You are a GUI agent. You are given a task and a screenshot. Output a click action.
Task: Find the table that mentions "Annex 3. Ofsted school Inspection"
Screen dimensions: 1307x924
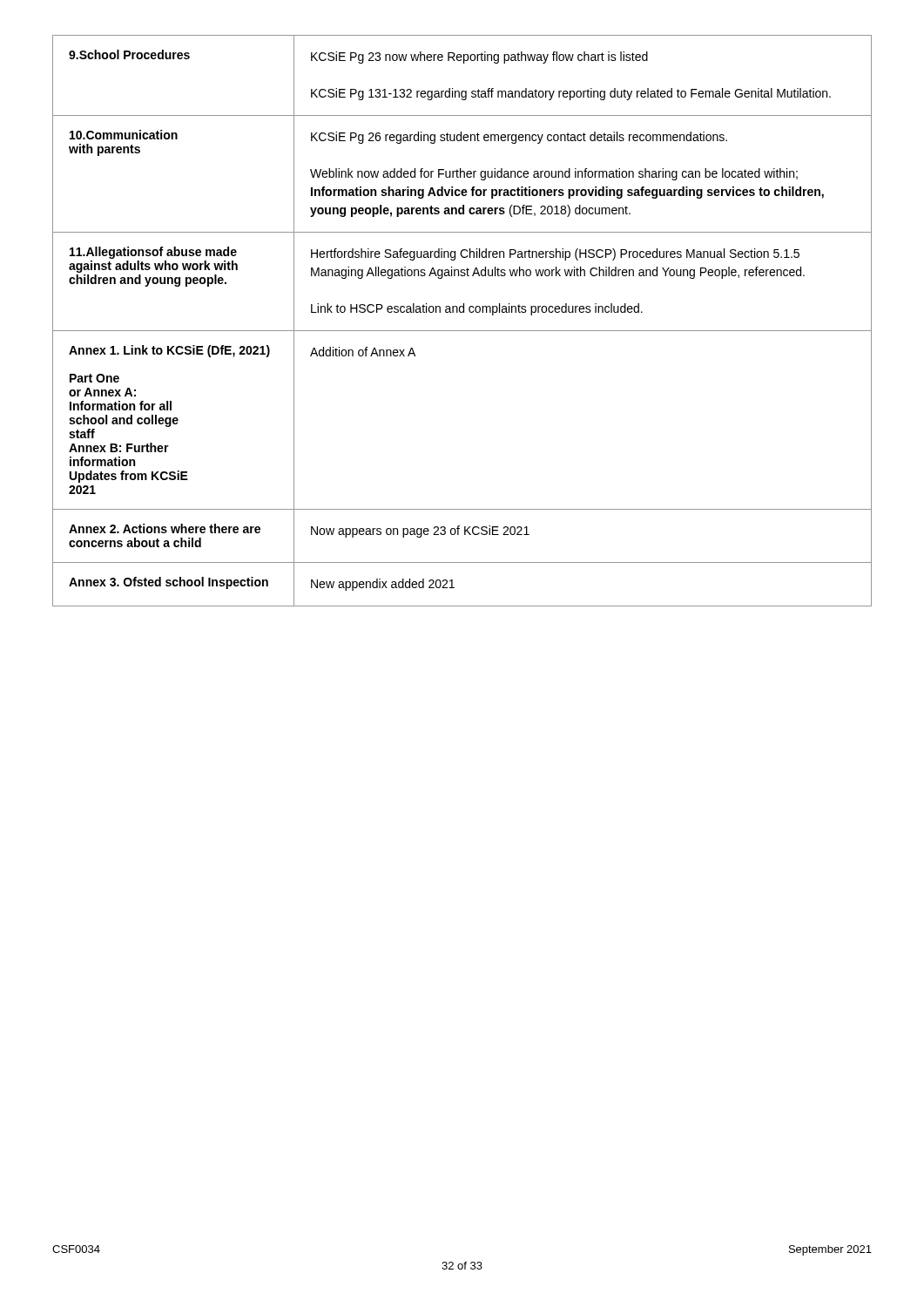pyautogui.click(x=462, y=634)
